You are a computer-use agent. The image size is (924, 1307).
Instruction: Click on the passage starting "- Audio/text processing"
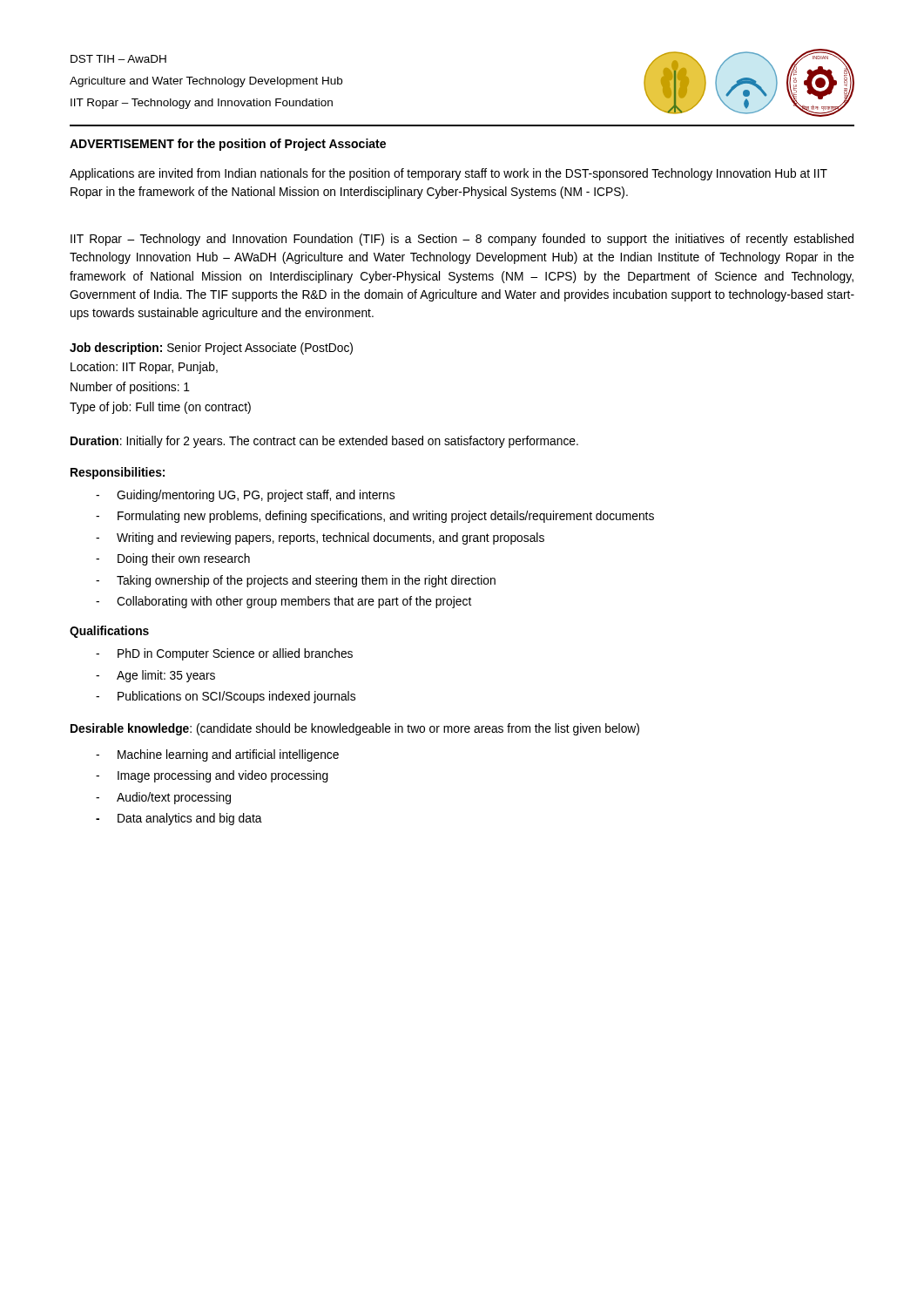coord(163,798)
